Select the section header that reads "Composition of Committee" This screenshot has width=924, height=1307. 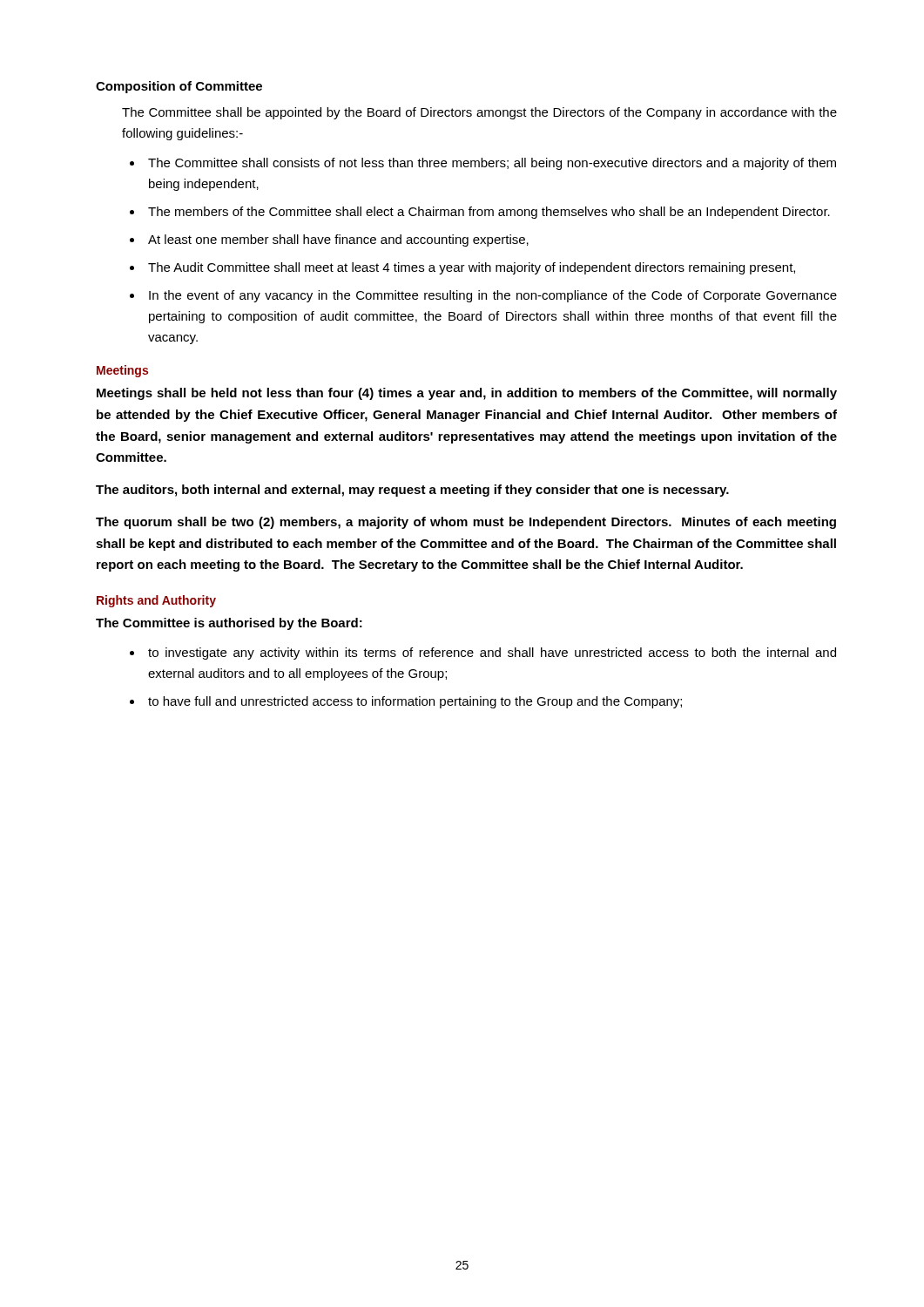coord(179,86)
